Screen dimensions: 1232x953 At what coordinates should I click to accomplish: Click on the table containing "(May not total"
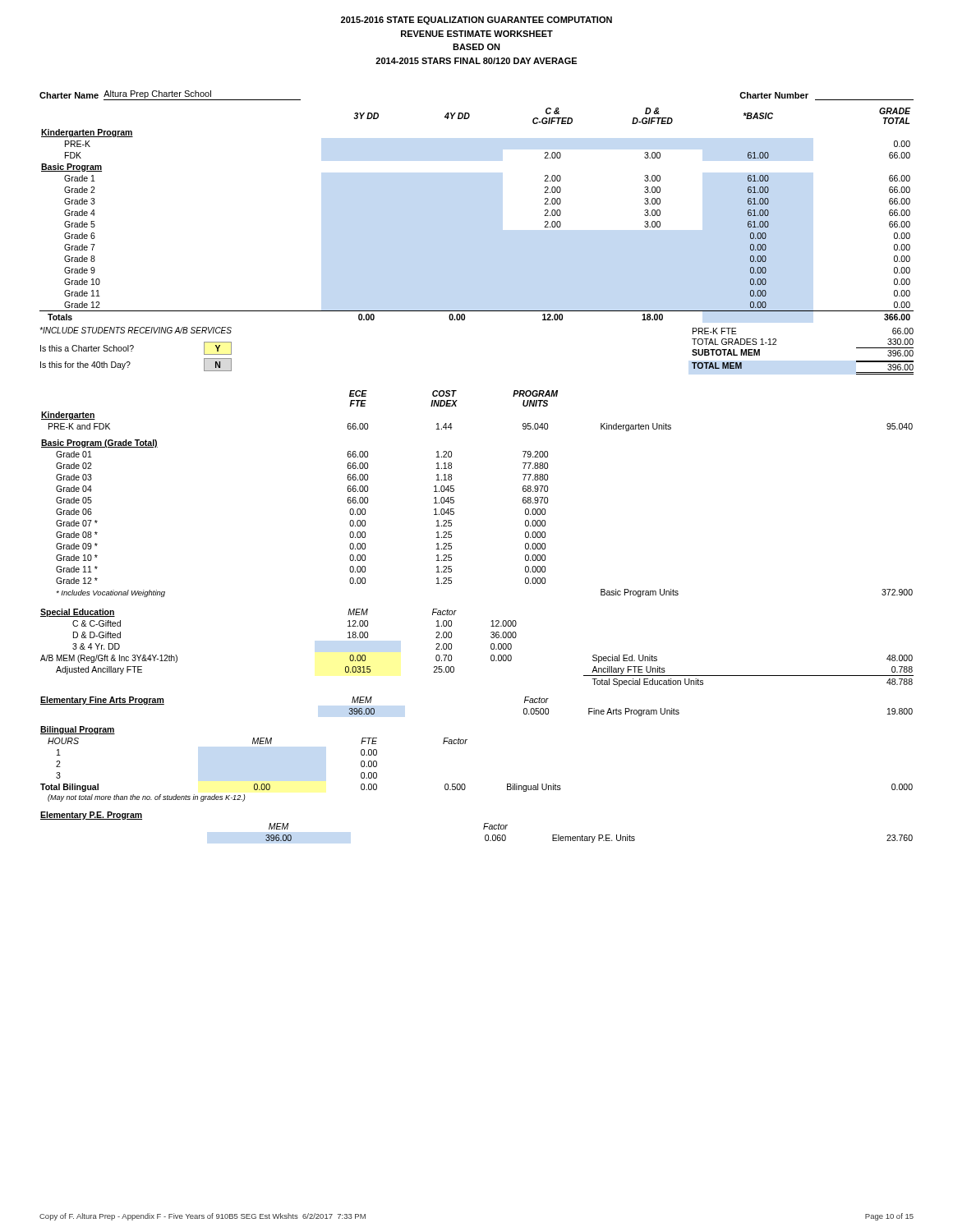(x=476, y=763)
